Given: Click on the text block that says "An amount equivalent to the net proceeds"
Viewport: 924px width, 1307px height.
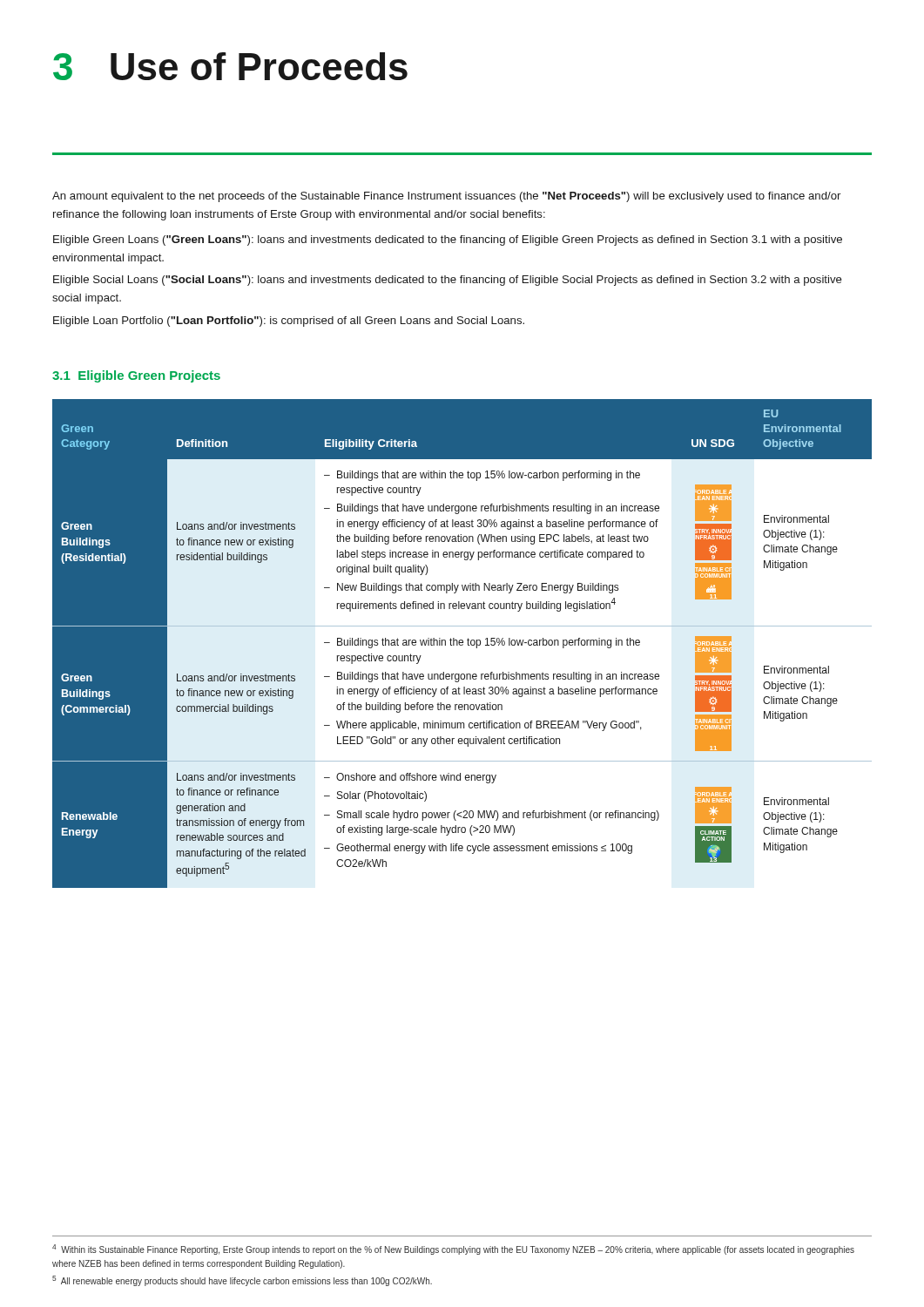Looking at the screenshot, I should [446, 197].
